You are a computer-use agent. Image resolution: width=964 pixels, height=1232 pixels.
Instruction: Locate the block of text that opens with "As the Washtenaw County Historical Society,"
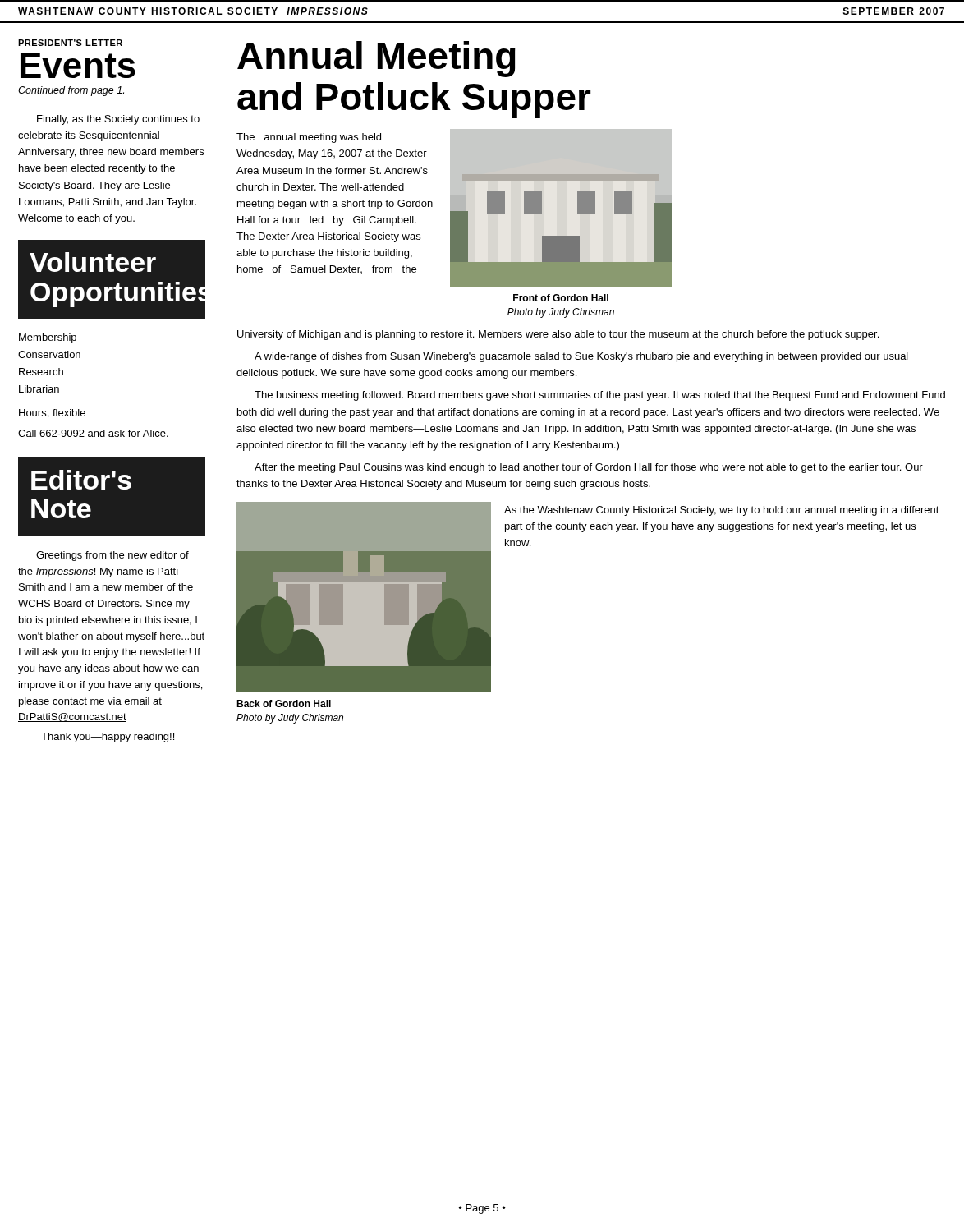[722, 526]
